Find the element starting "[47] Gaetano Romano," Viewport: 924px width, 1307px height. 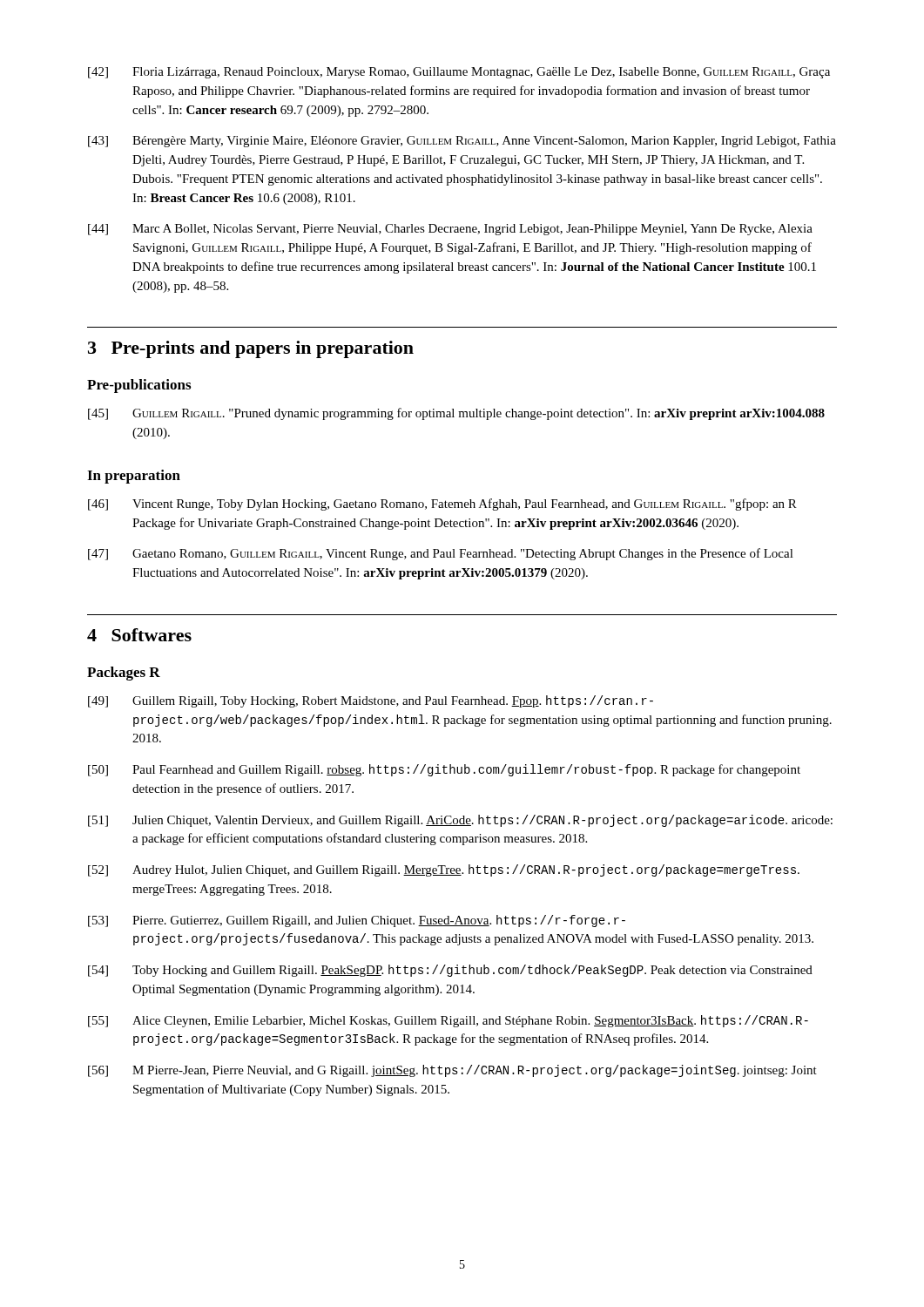(462, 564)
